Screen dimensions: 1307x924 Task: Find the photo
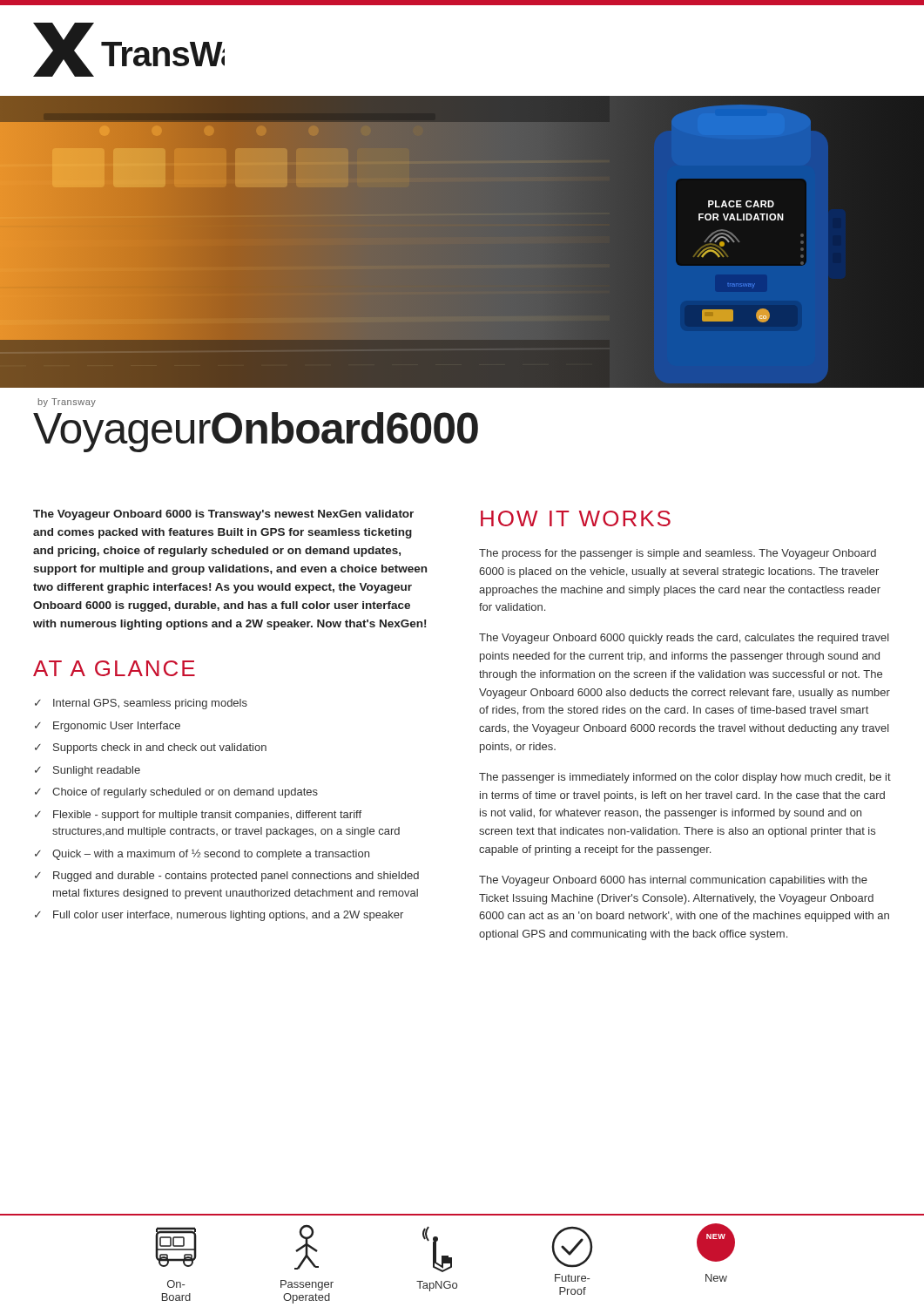click(462, 242)
